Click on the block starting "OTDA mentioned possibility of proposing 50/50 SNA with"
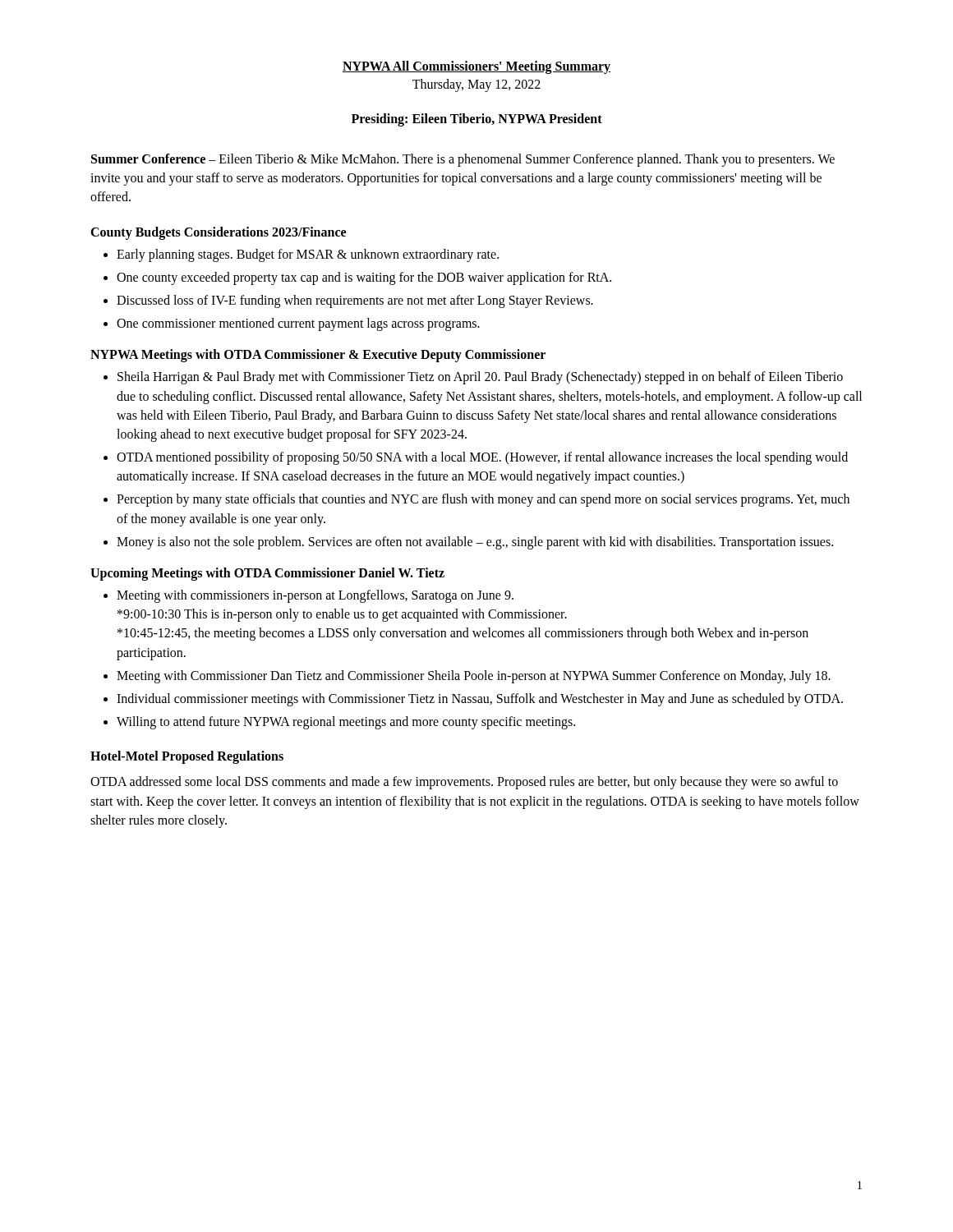 pyautogui.click(x=482, y=467)
